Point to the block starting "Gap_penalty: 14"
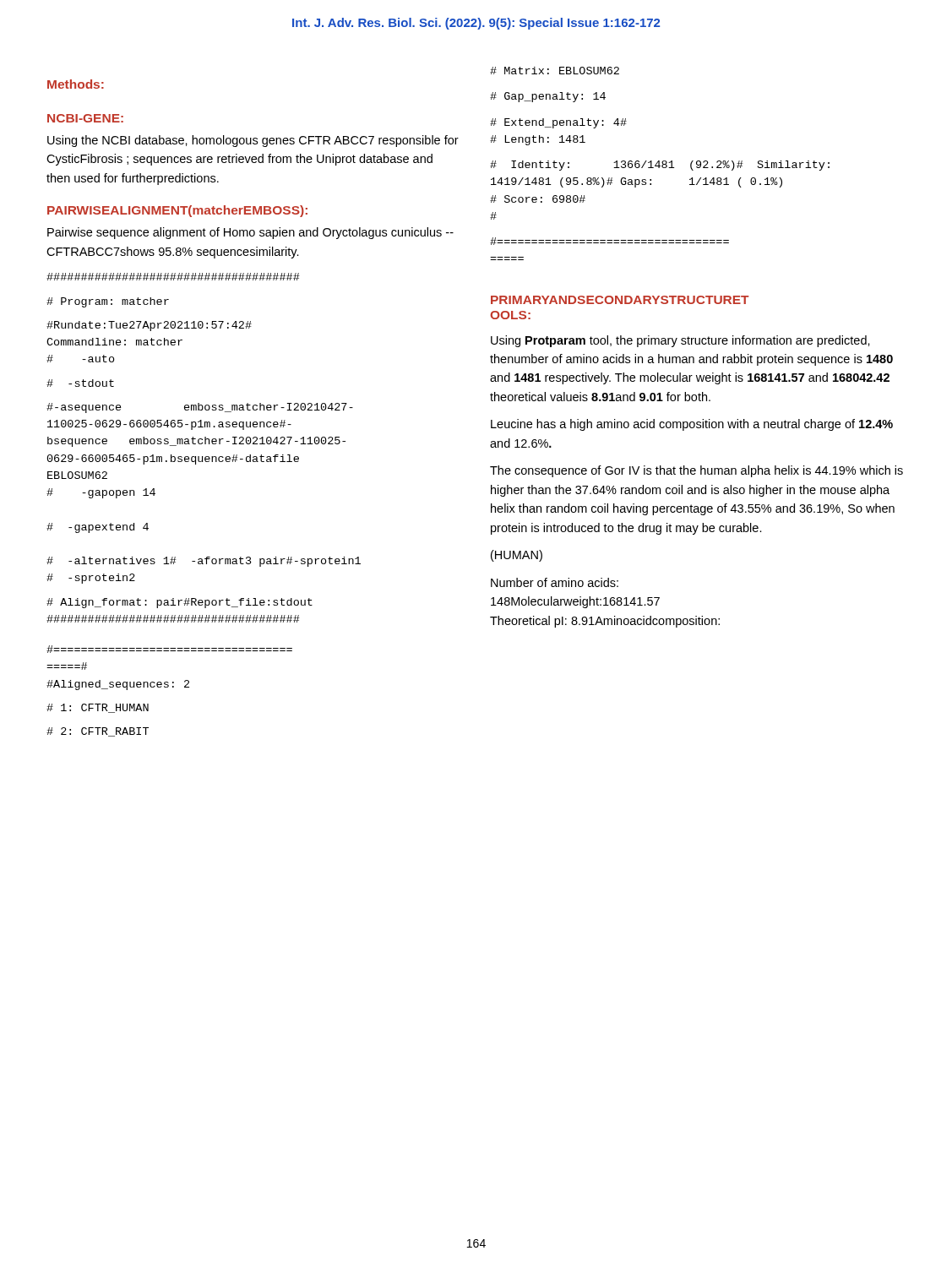 pos(548,97)
